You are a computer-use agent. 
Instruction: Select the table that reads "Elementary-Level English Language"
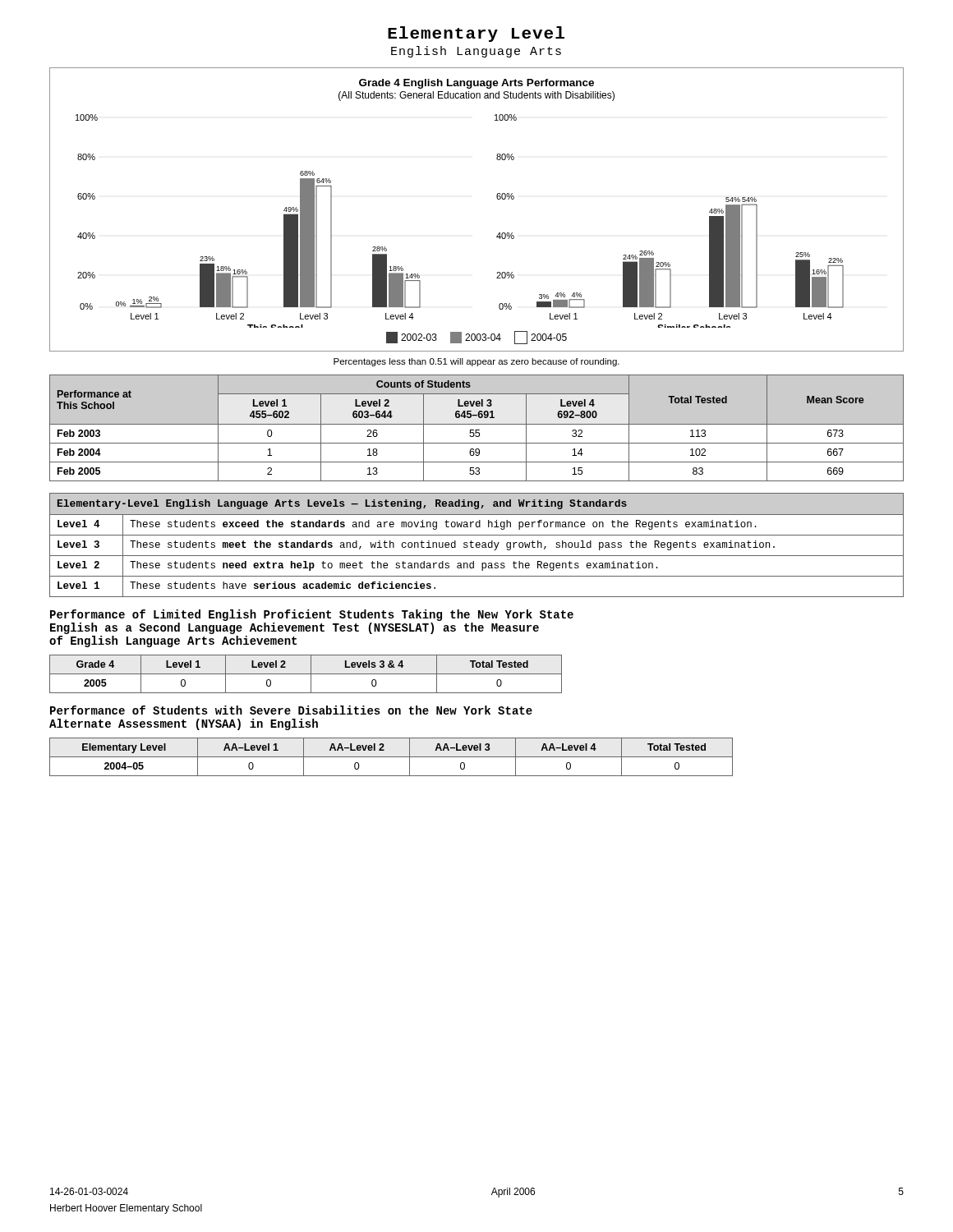coord(476,545)
